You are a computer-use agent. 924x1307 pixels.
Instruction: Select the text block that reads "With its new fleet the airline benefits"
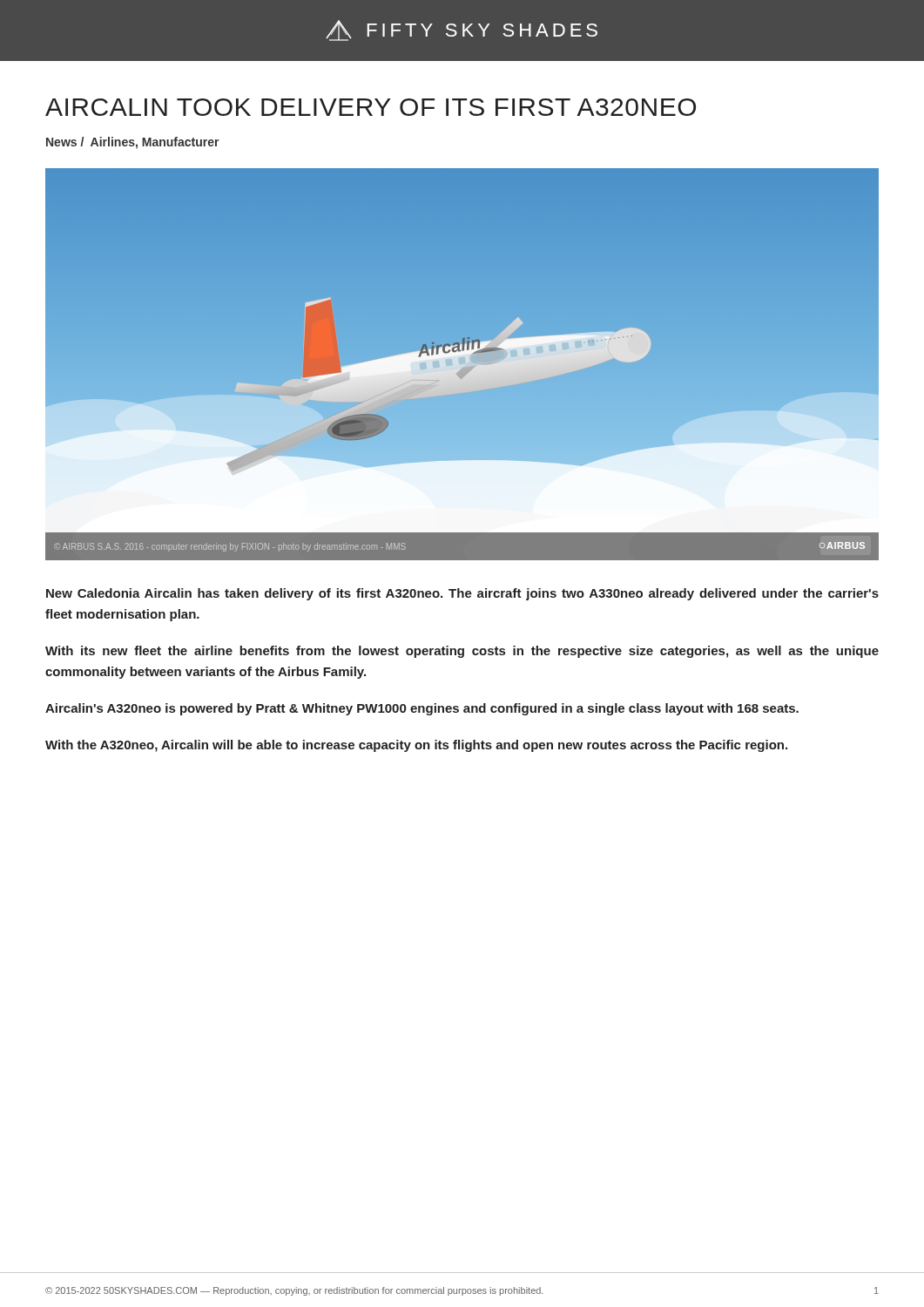click(x=462, y=661)
